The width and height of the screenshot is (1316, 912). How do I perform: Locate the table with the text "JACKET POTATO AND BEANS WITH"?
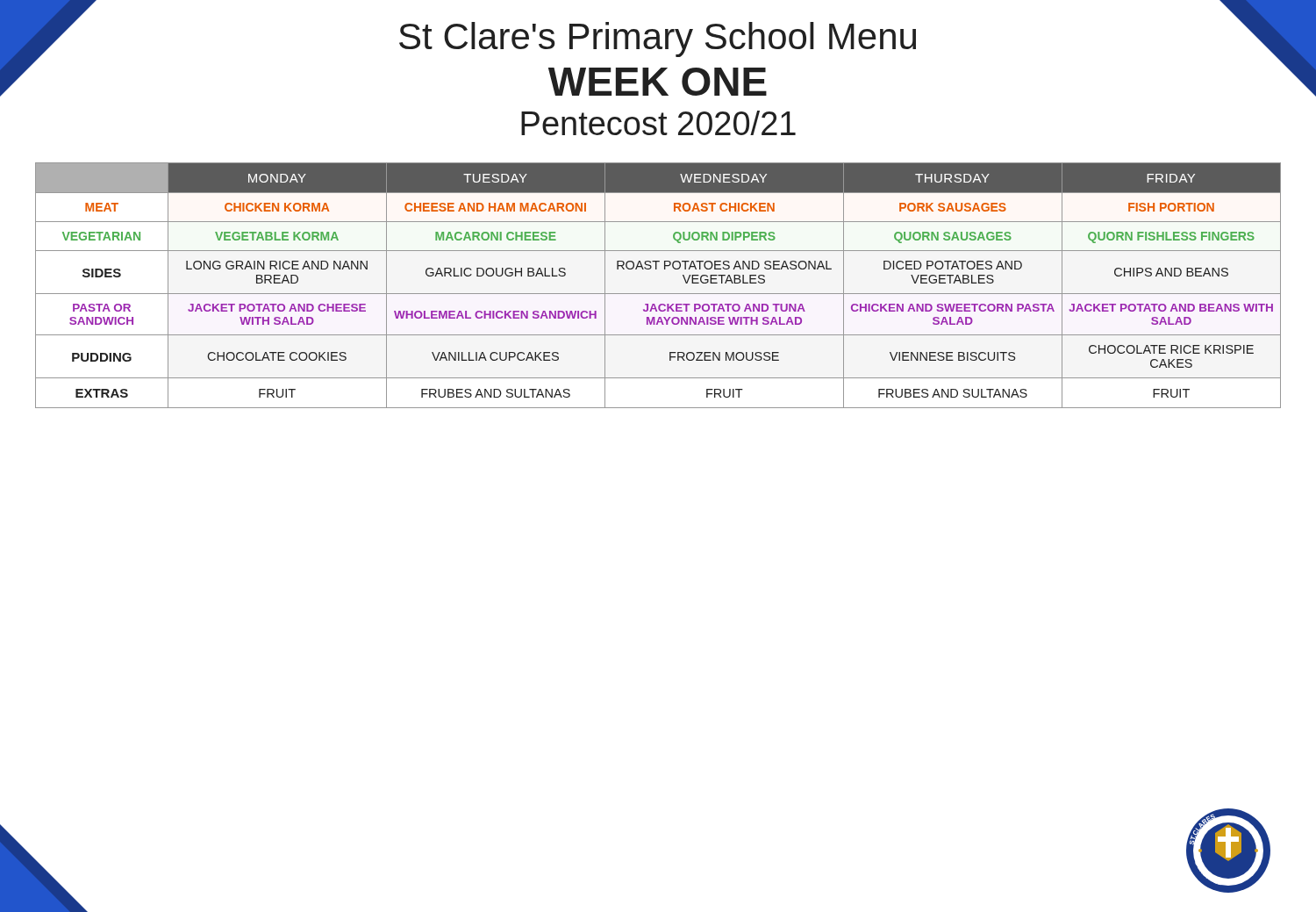[x=658, y=285]
